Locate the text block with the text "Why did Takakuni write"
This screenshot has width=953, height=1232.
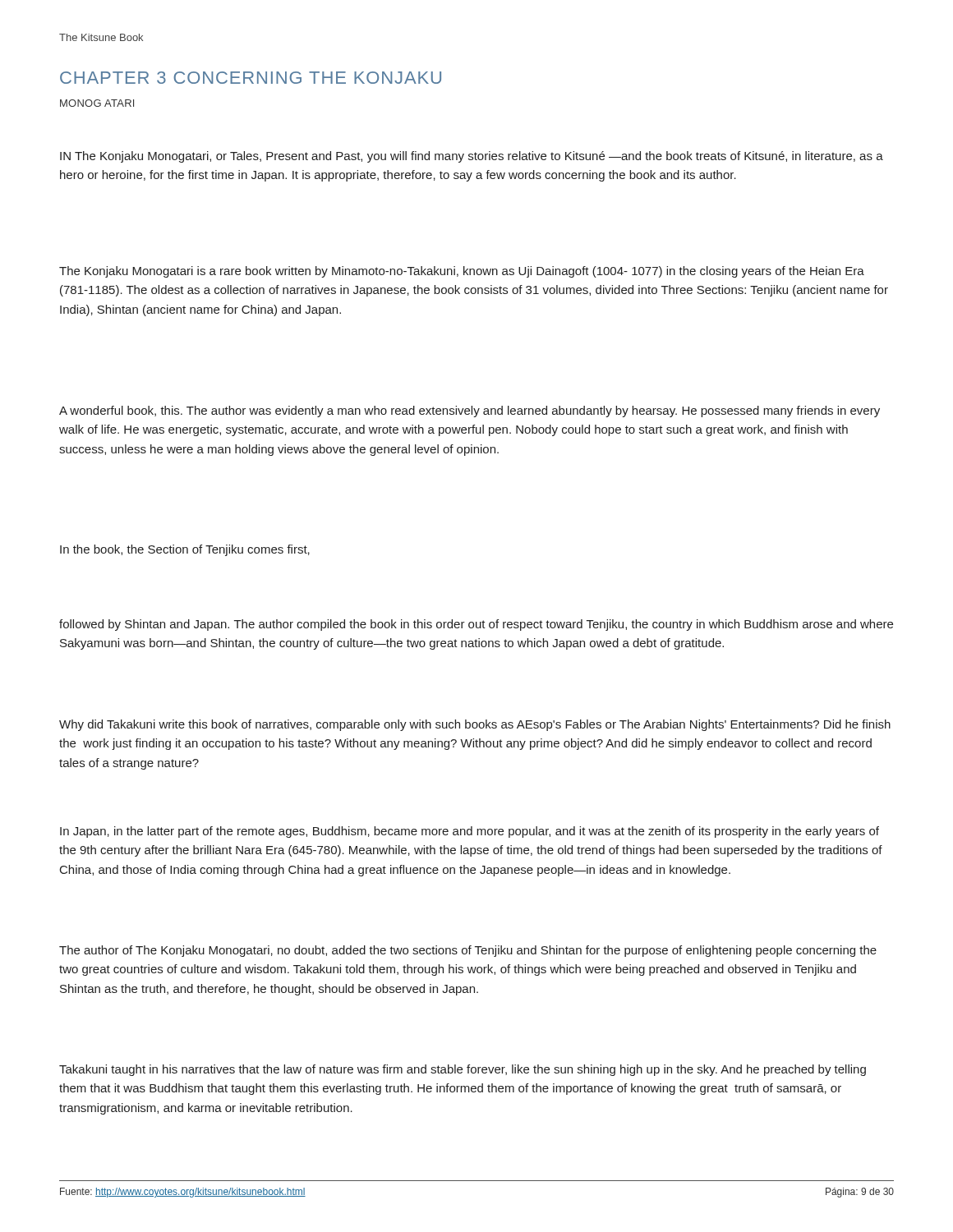[475, 743]
